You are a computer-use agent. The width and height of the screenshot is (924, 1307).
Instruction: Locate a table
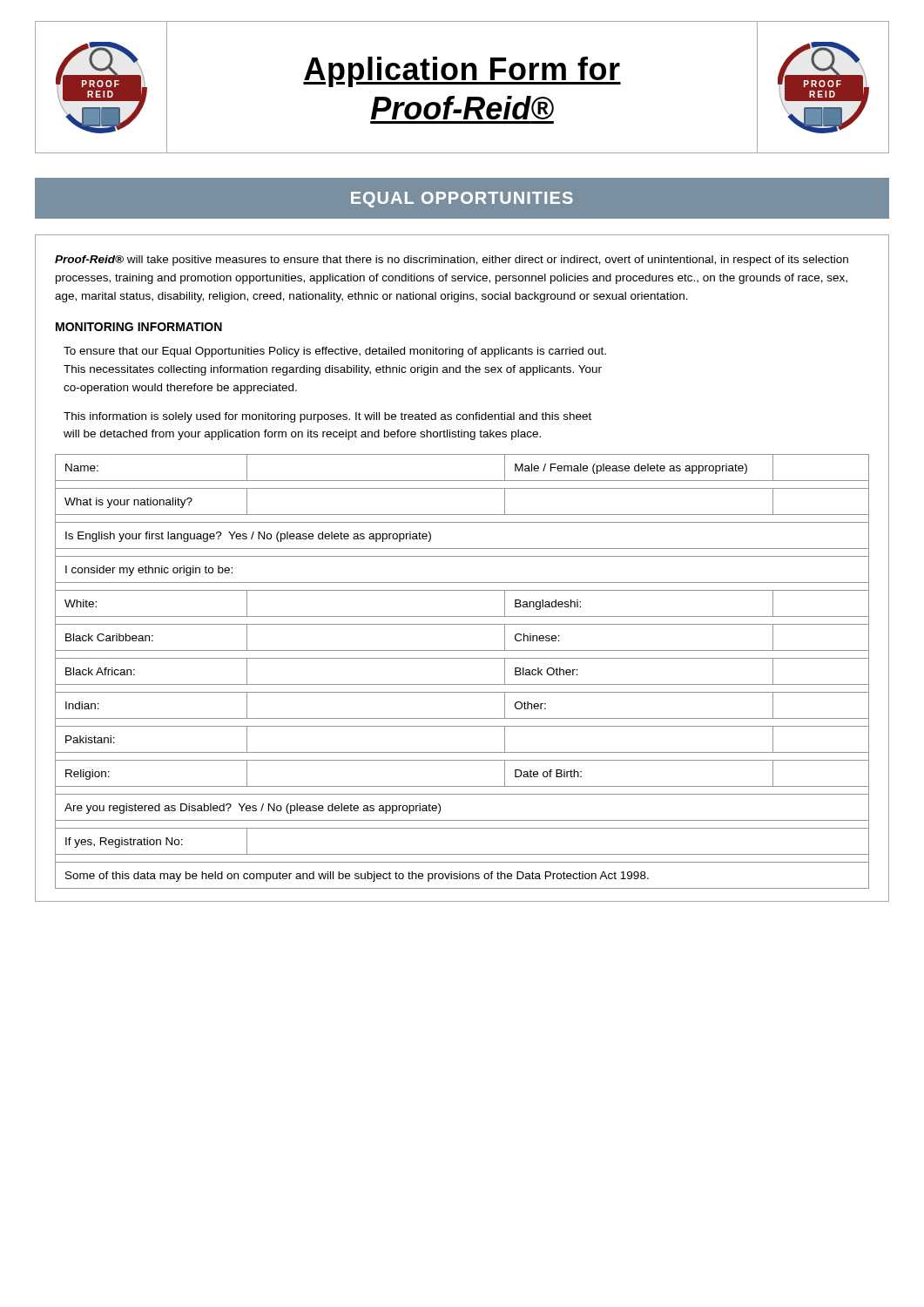click(x=462, y=672)
